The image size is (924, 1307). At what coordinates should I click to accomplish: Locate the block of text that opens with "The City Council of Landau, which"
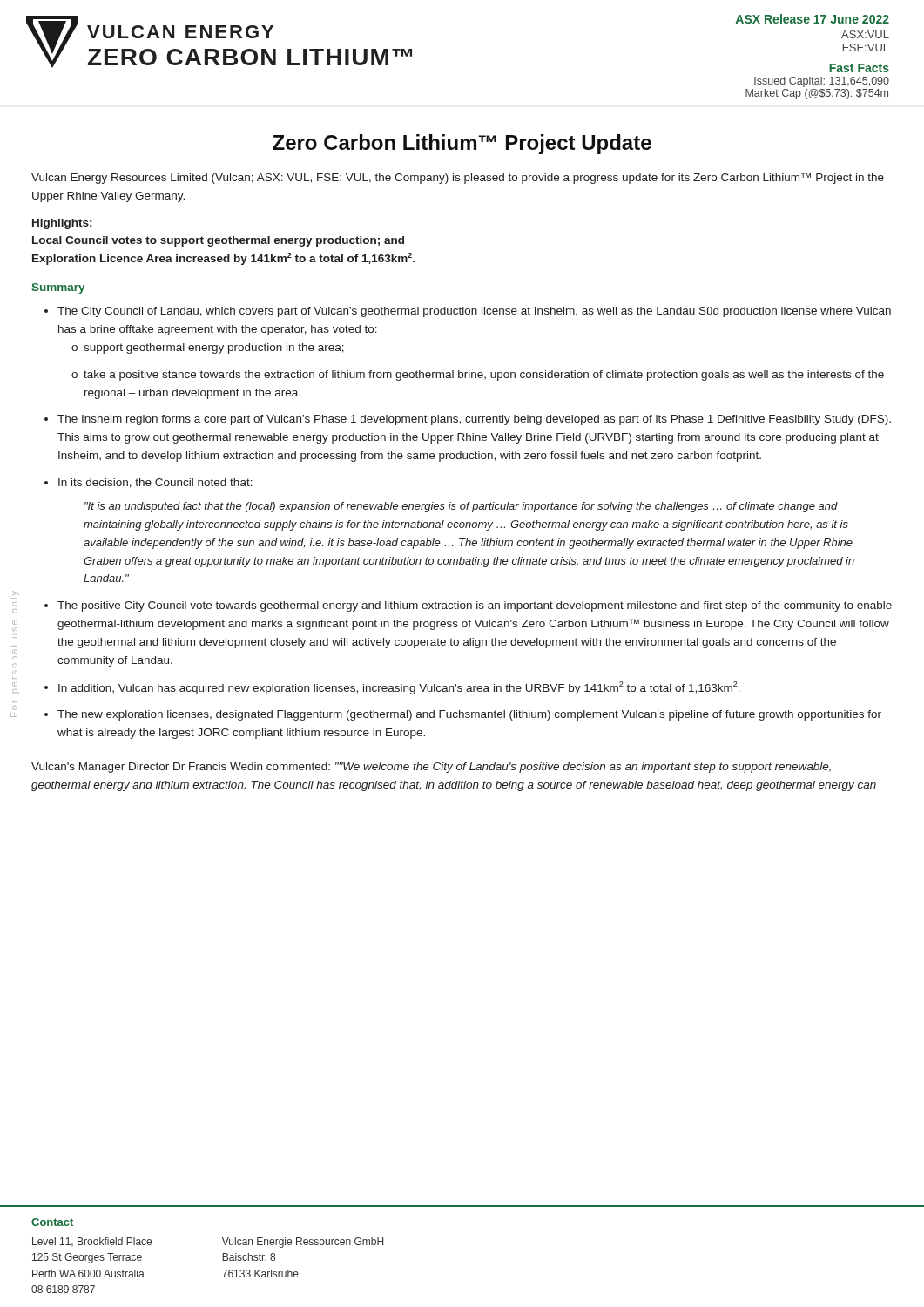(x=474, y=312)
